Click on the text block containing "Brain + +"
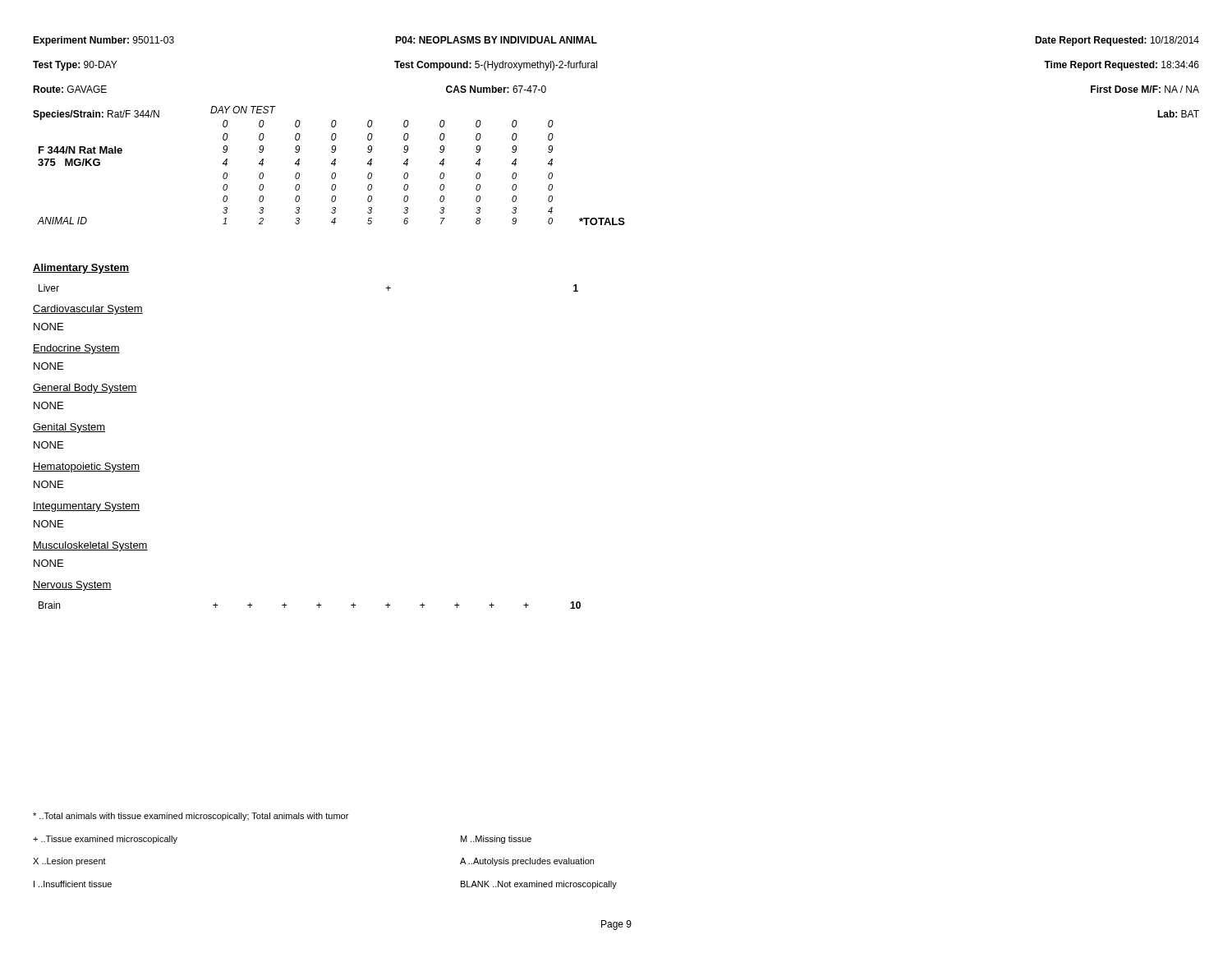The image size is (1232, 953). (x=320, y=605)
